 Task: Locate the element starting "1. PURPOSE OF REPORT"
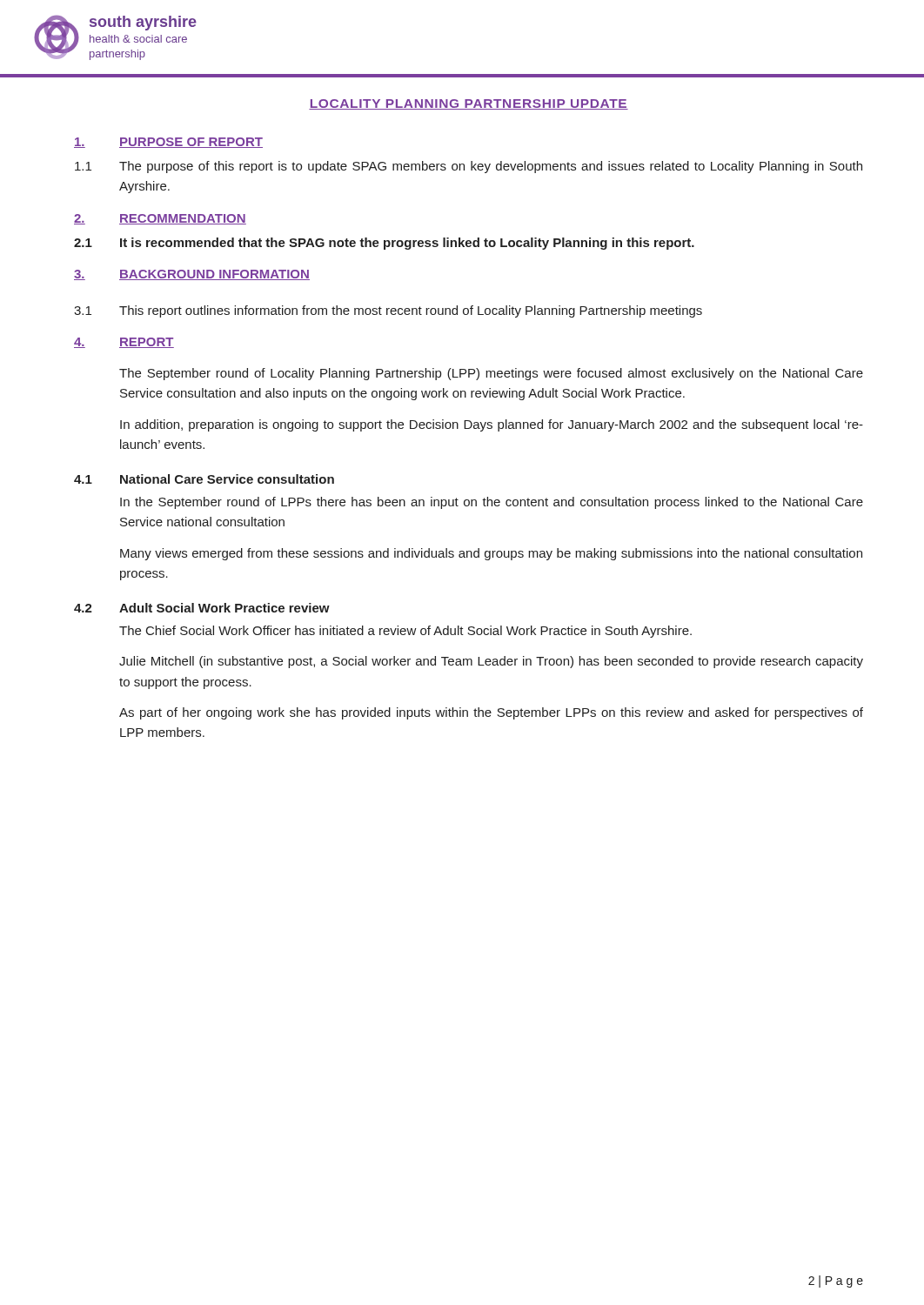168,141
